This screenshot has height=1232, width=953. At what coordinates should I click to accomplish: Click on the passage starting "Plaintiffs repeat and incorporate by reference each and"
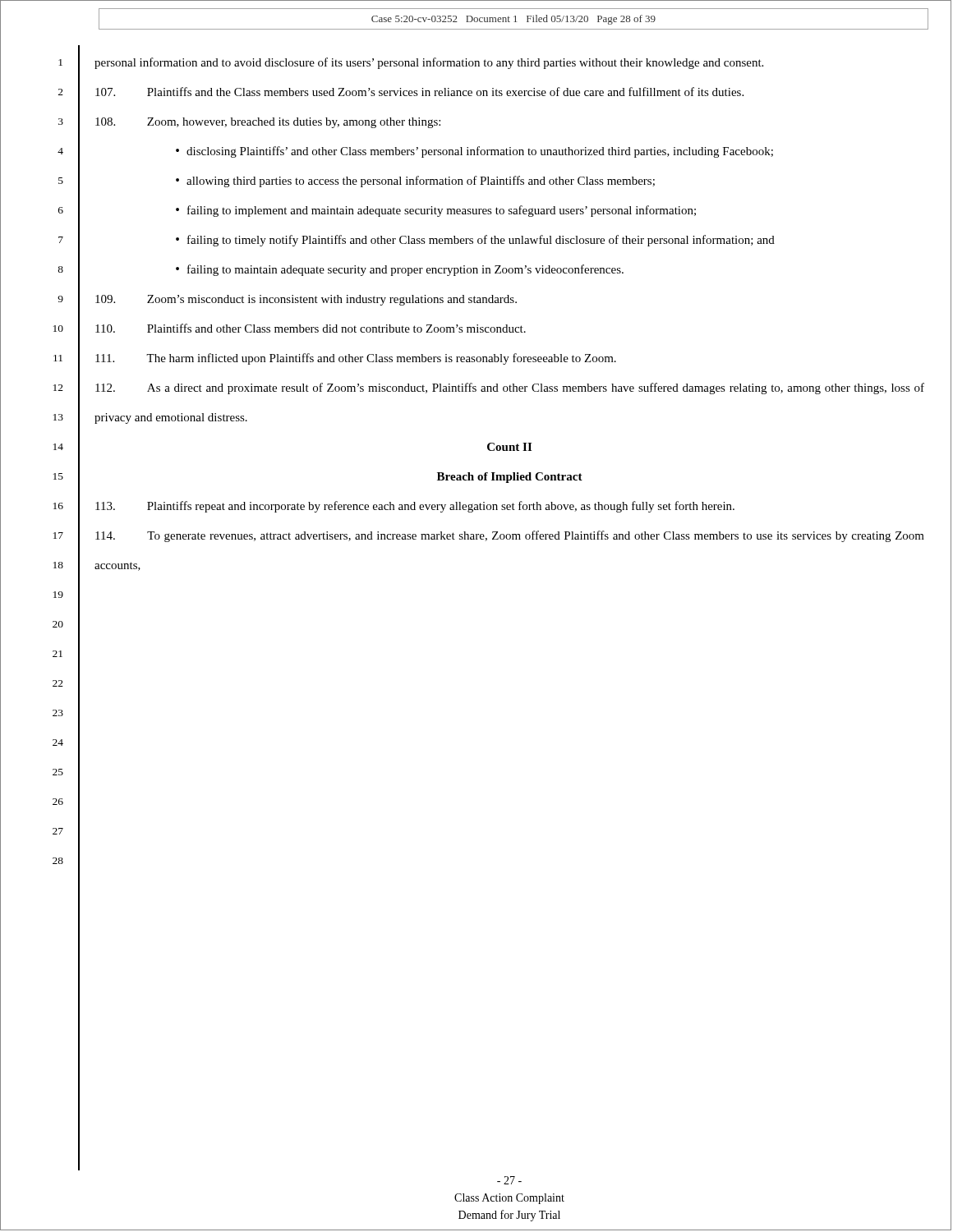[x=415, y=506]
